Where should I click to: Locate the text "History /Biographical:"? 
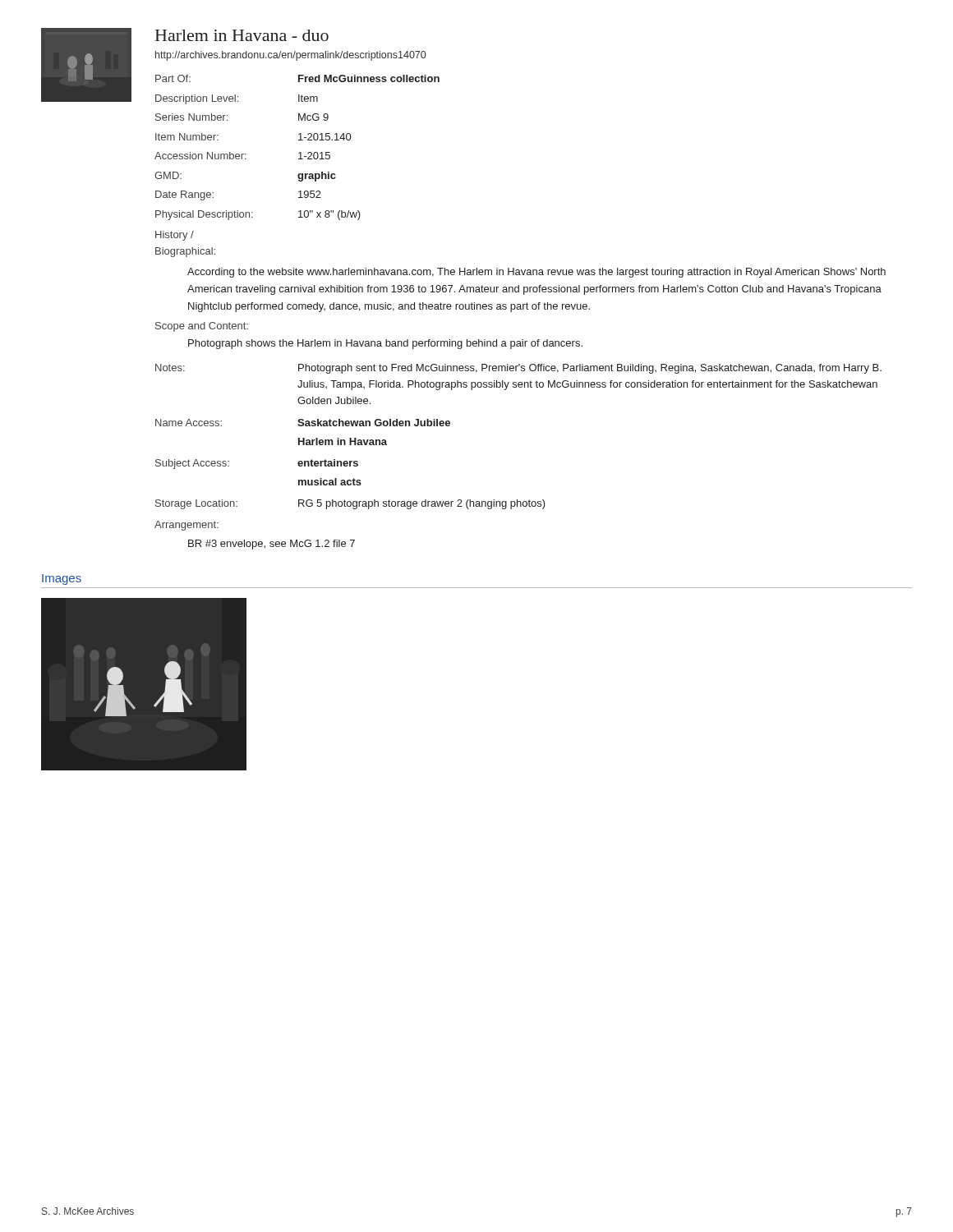pos(185,242)
